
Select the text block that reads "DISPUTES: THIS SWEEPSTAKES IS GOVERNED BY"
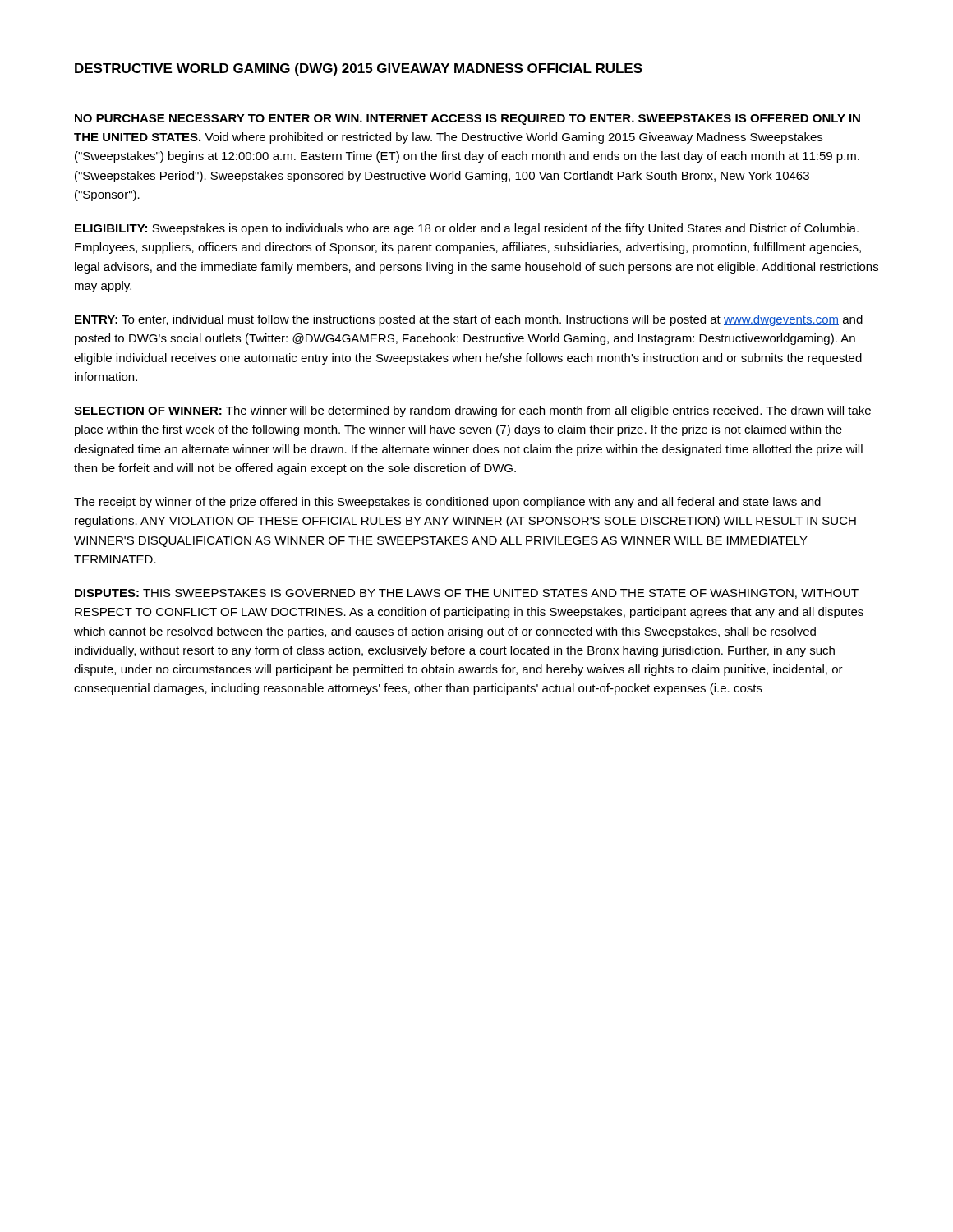tap(469, 640)
